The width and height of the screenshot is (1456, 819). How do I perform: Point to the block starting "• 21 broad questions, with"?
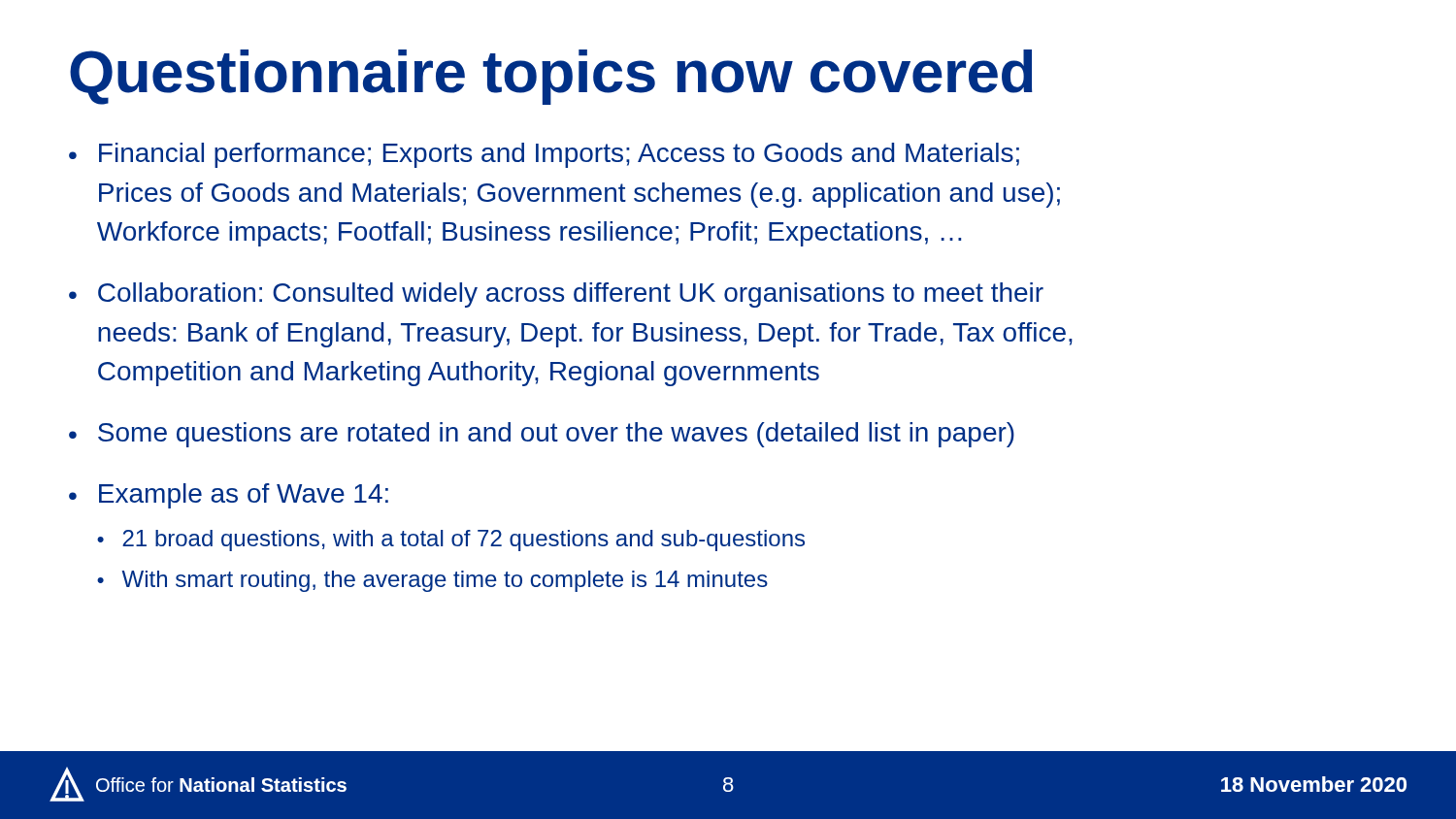coord(451,538)
